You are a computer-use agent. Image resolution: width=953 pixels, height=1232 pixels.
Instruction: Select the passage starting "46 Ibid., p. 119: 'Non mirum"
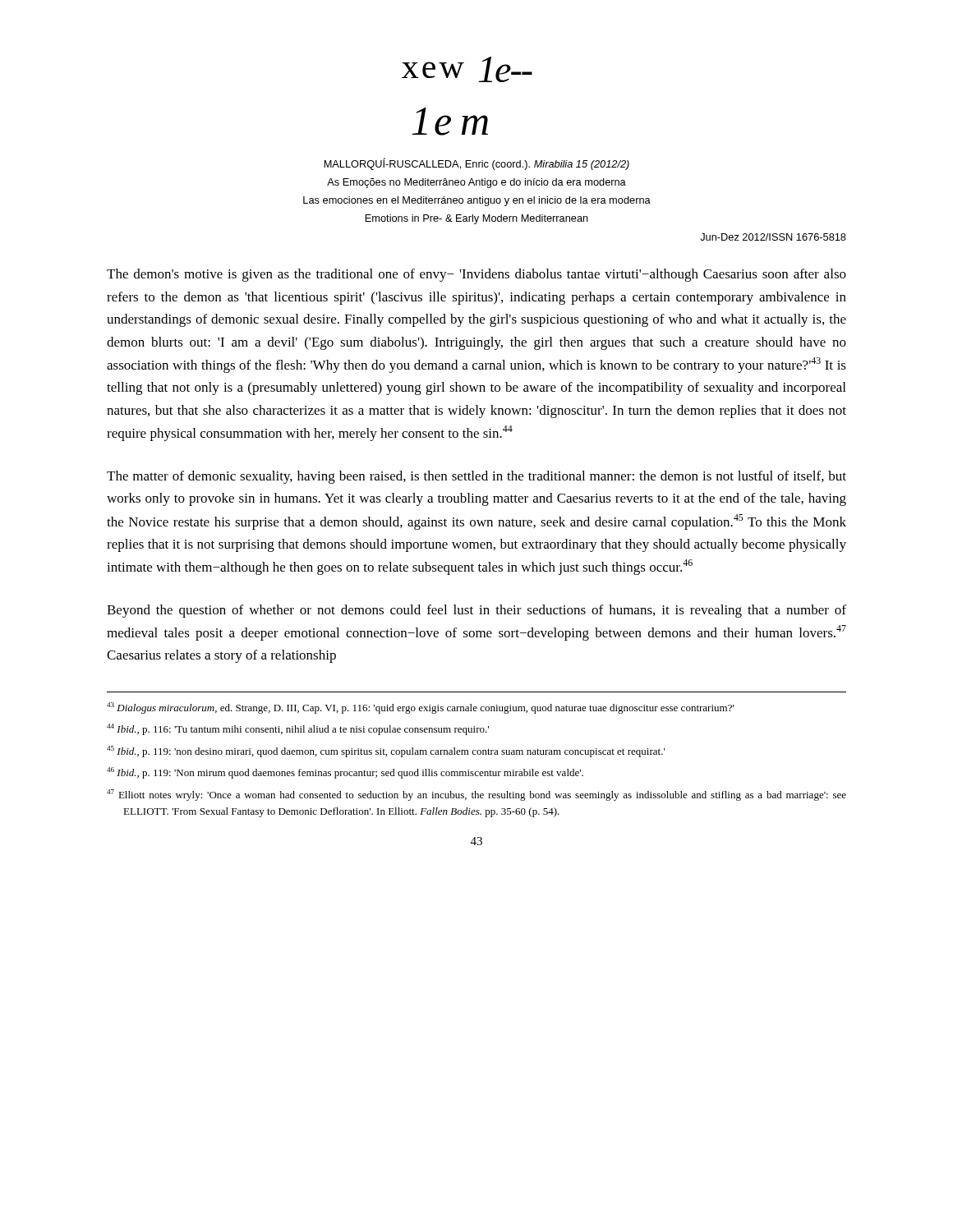coord(345,772)
